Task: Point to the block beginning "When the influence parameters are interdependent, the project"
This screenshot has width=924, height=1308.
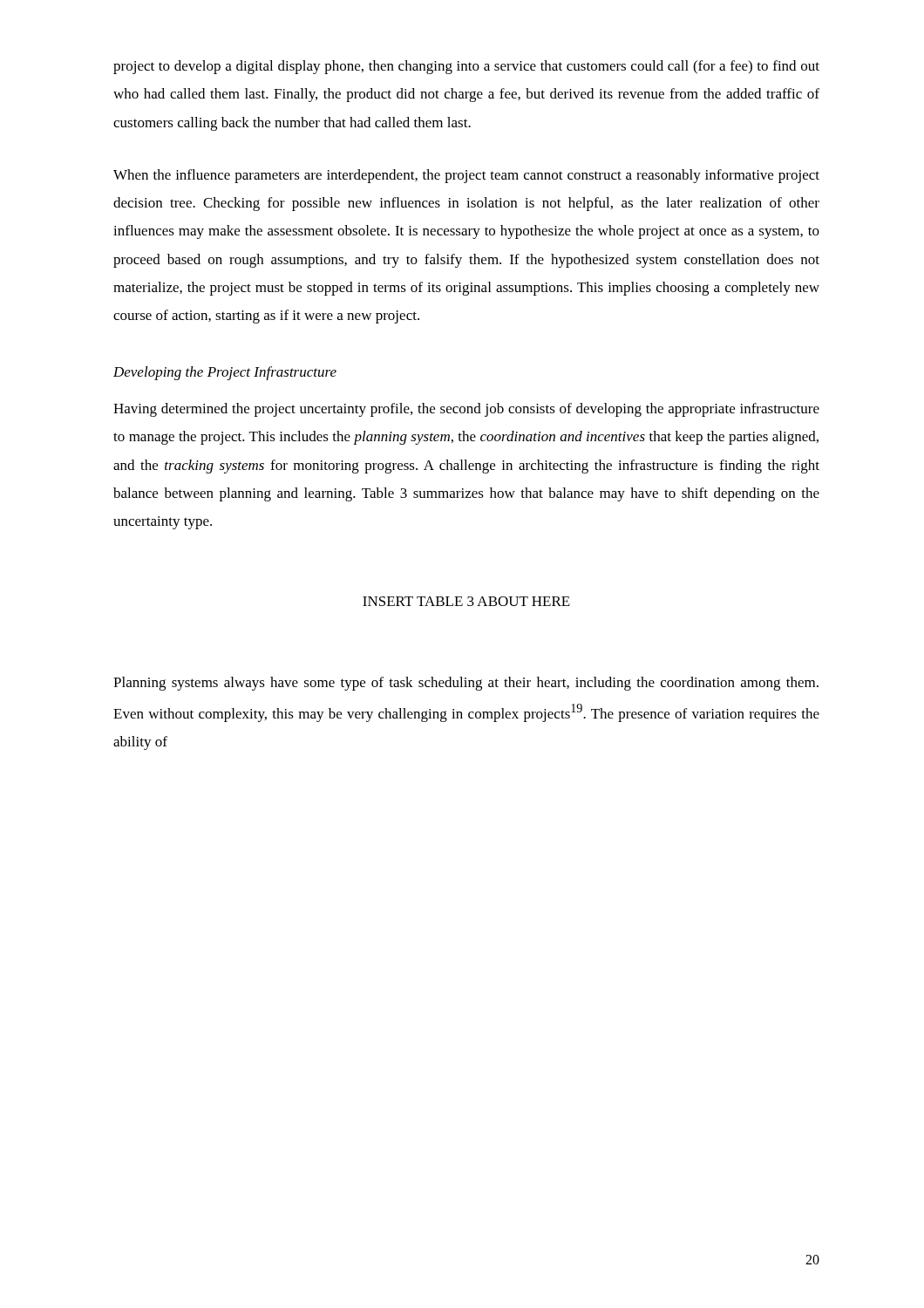Action: pos(466,246)
